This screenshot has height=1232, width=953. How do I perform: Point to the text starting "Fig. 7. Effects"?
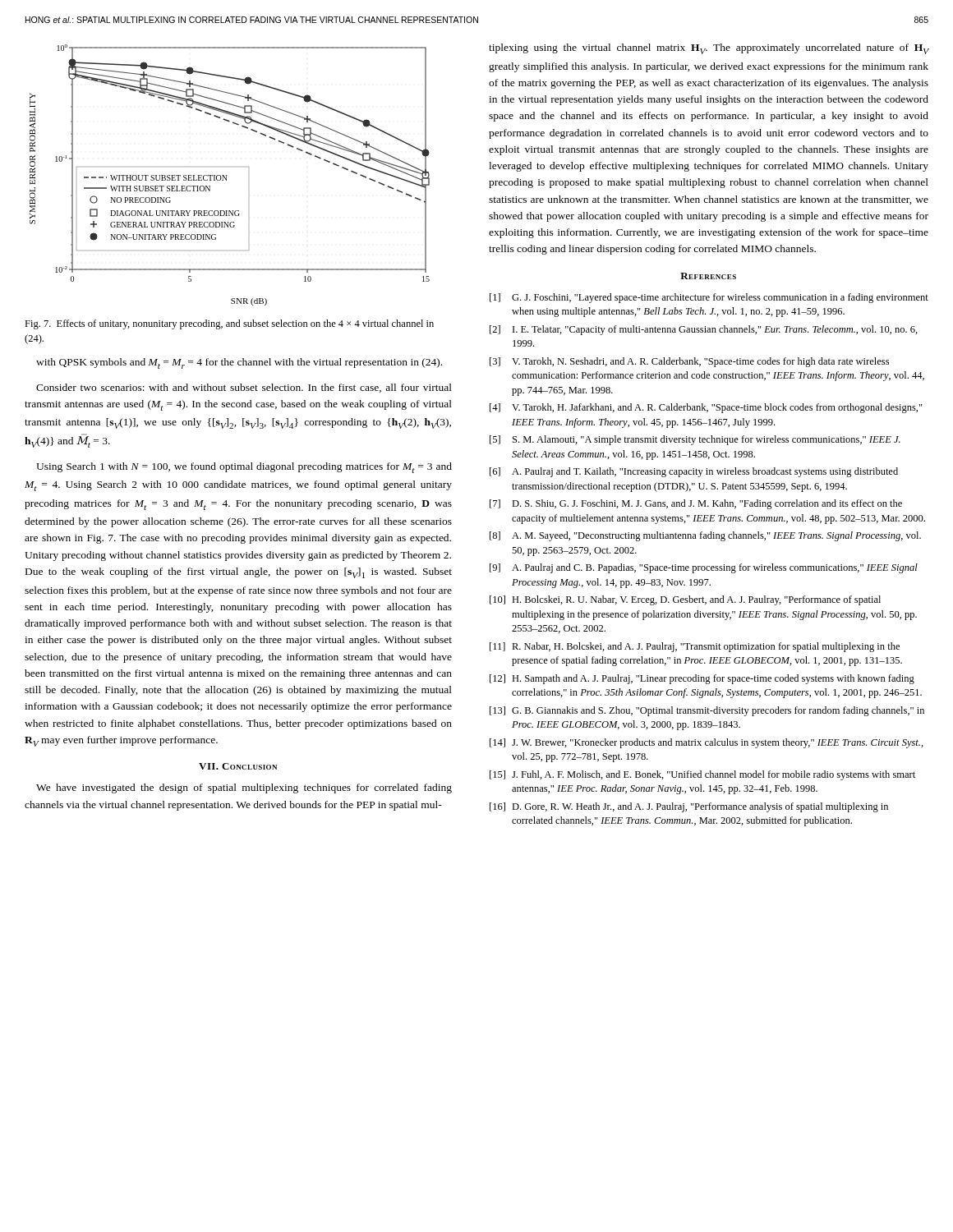[229, 331]
